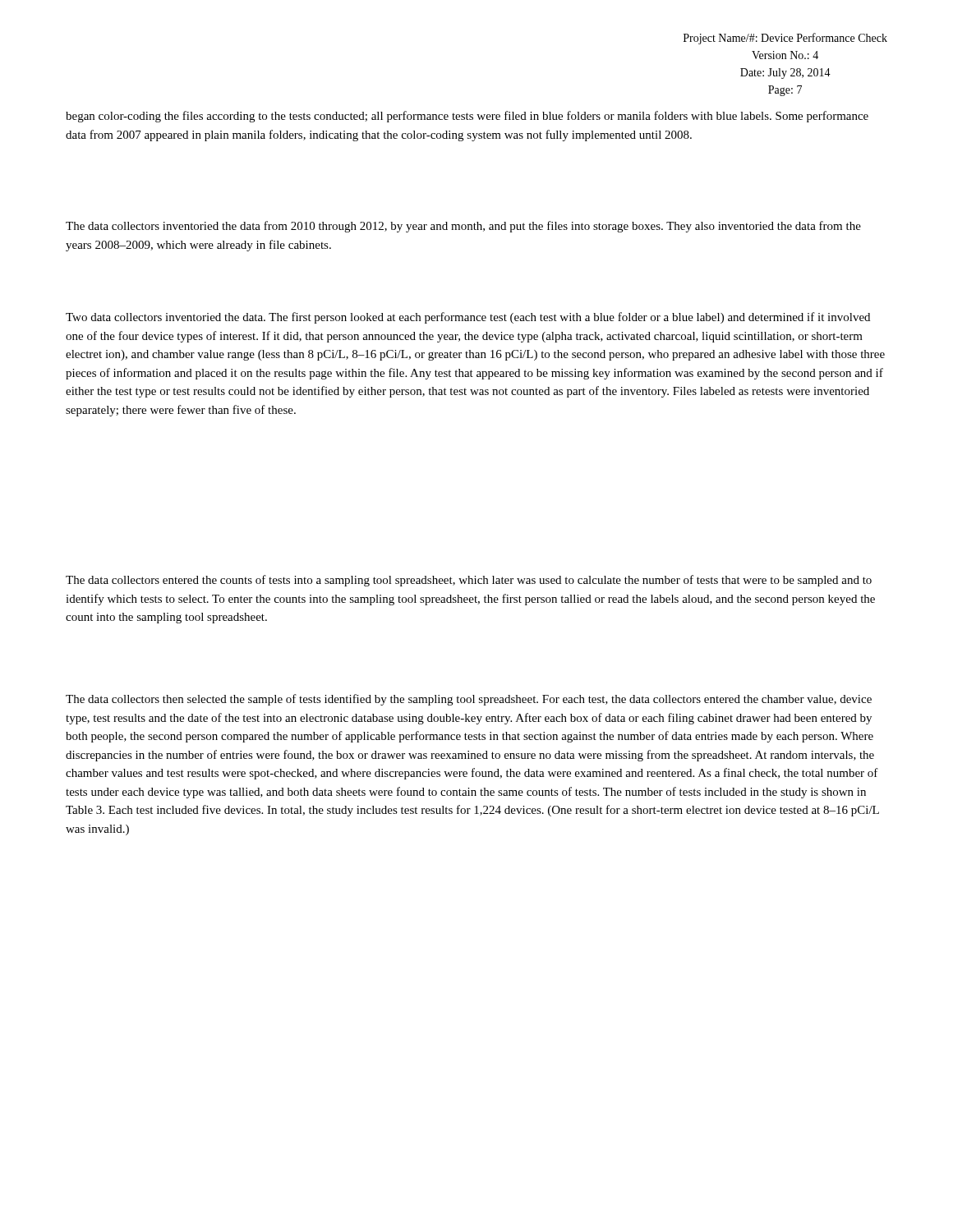Select the text block that reads "The data collectors entered the counts of"
This screenshot has height=1232, width=953.
pos(476,599)
